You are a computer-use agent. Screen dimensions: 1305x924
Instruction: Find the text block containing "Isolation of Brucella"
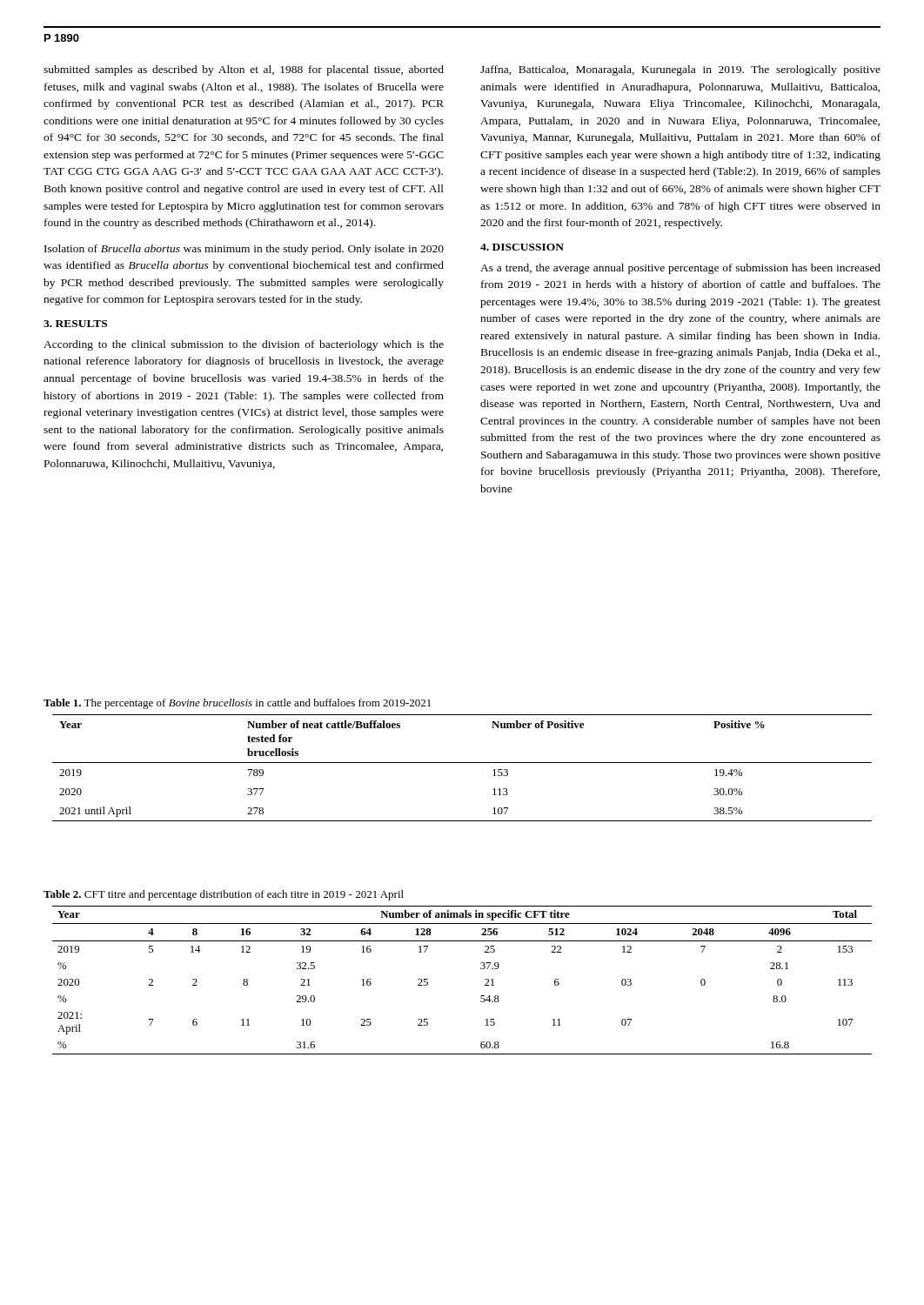[x=244, y=274]
